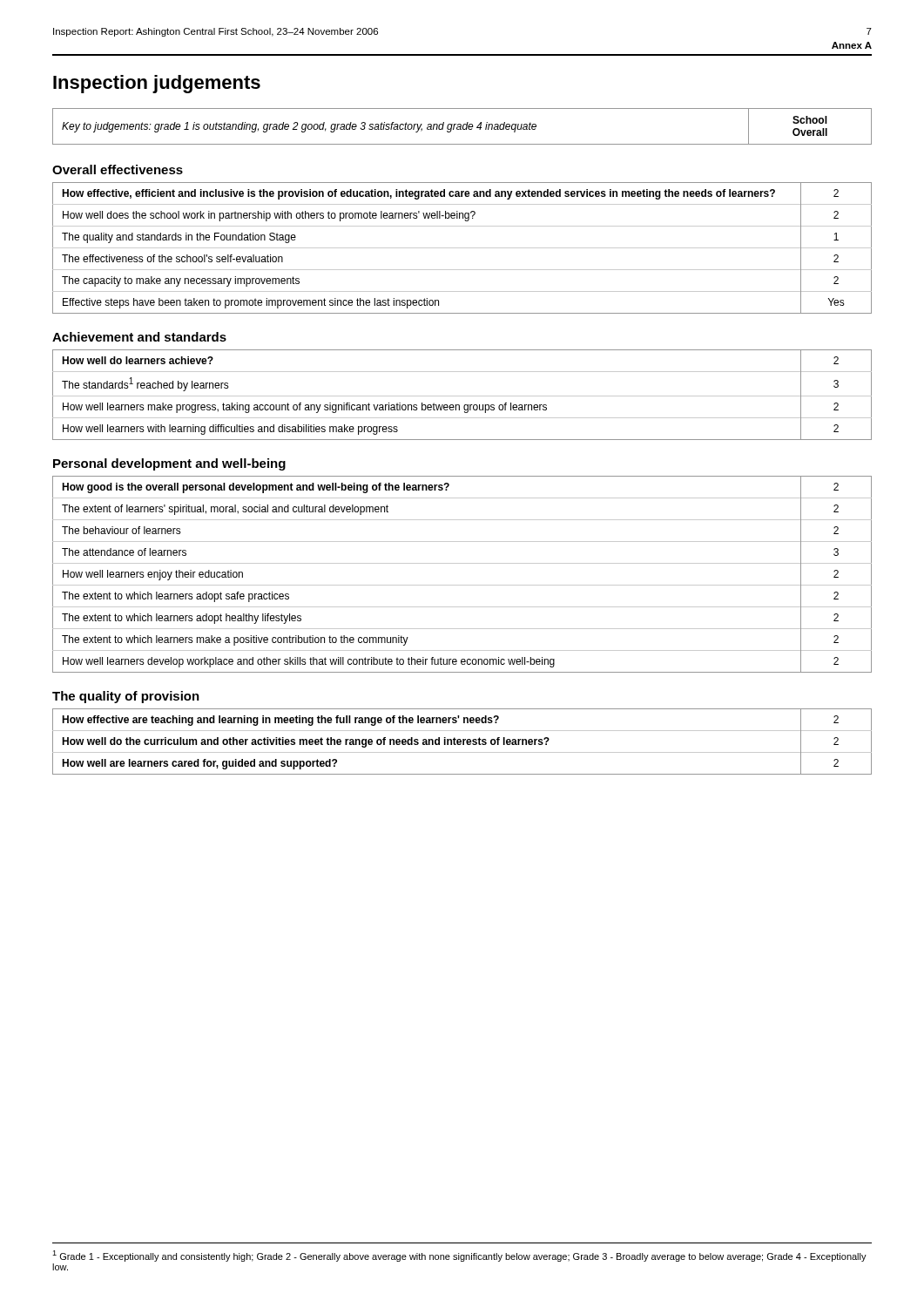Locate the section header with the text "Overall effectiveness"

pos(118,169)
